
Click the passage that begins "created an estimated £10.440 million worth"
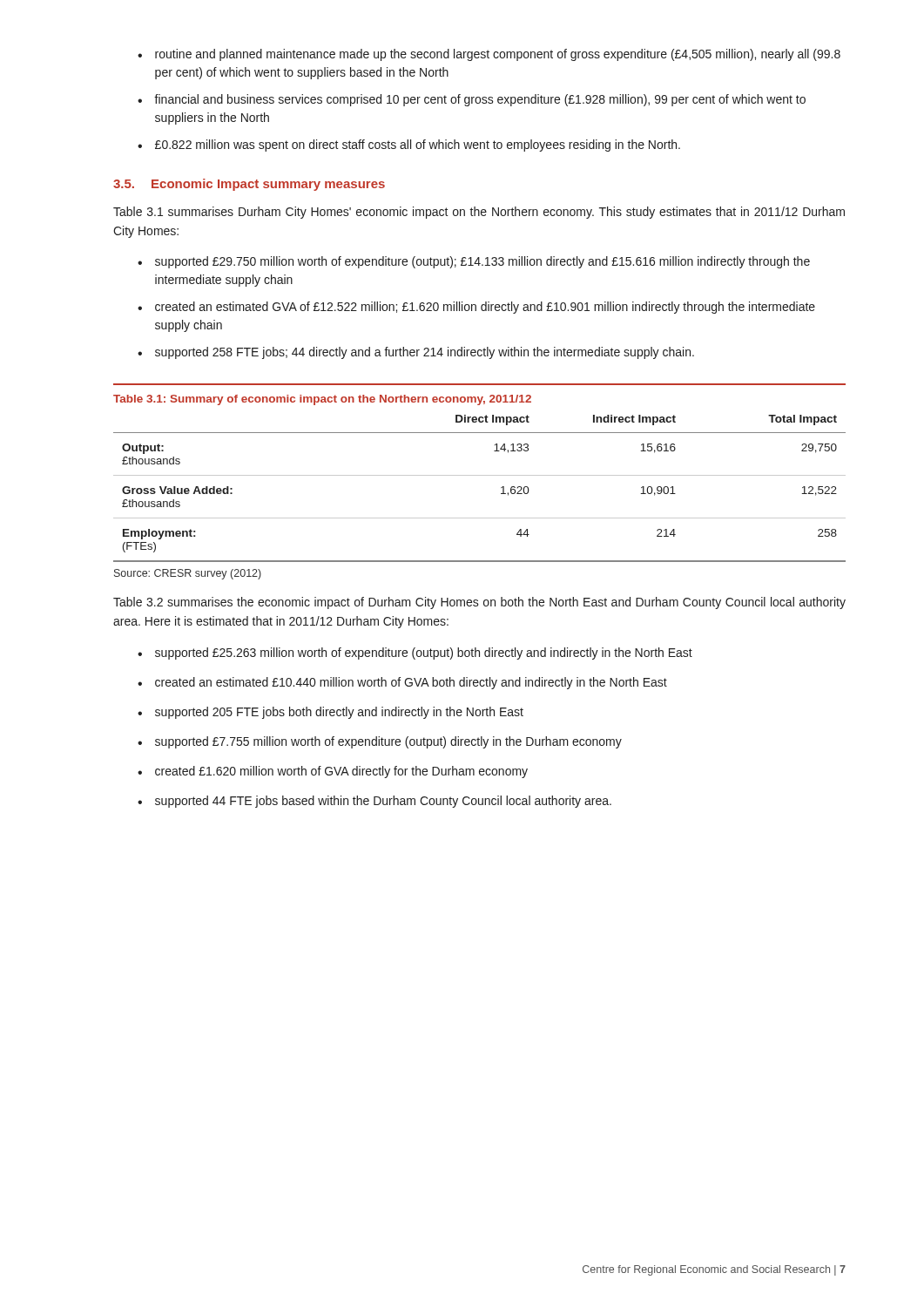click(x=500, y=683)
